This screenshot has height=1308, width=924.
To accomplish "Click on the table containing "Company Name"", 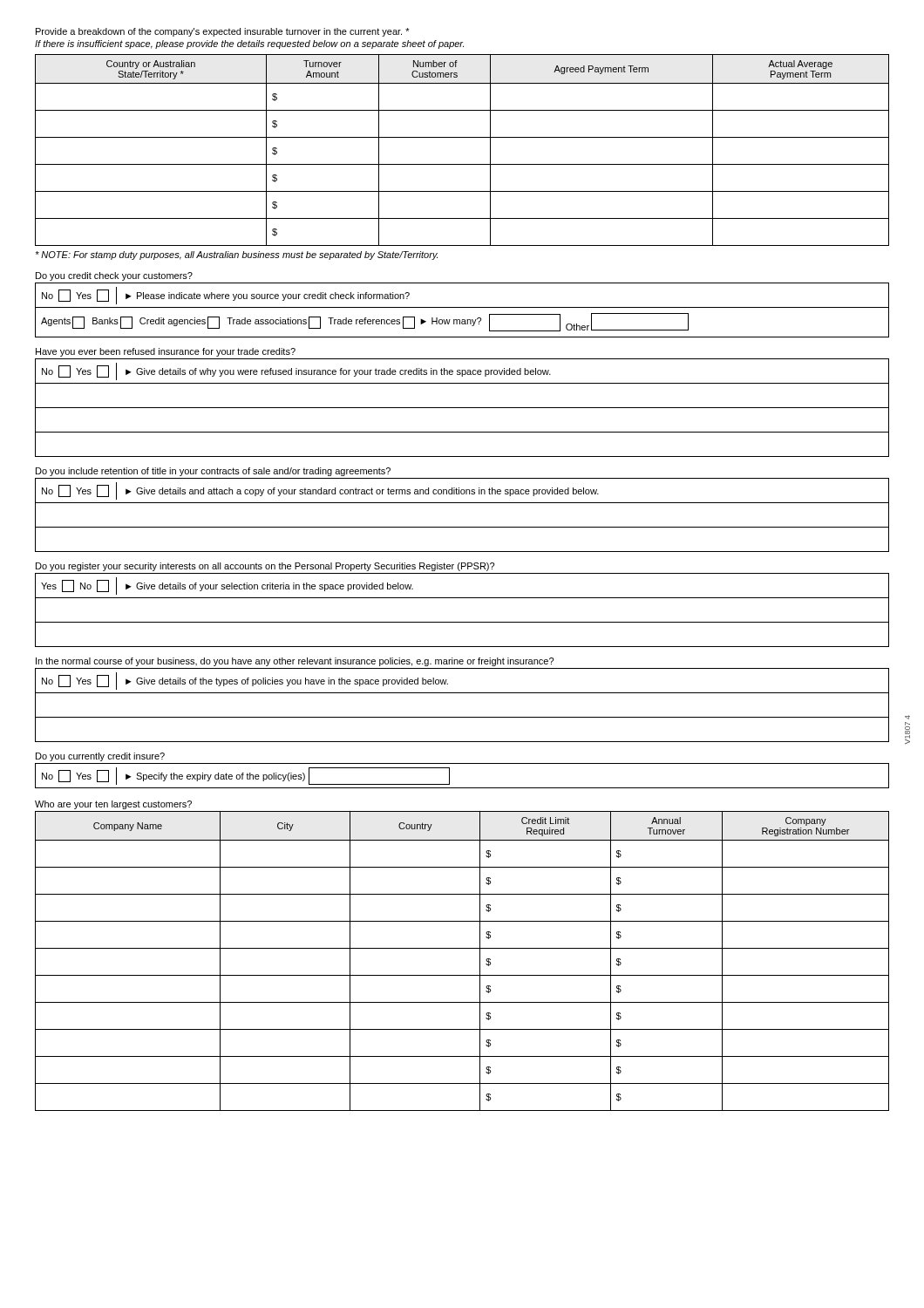I will pos(462,961).
